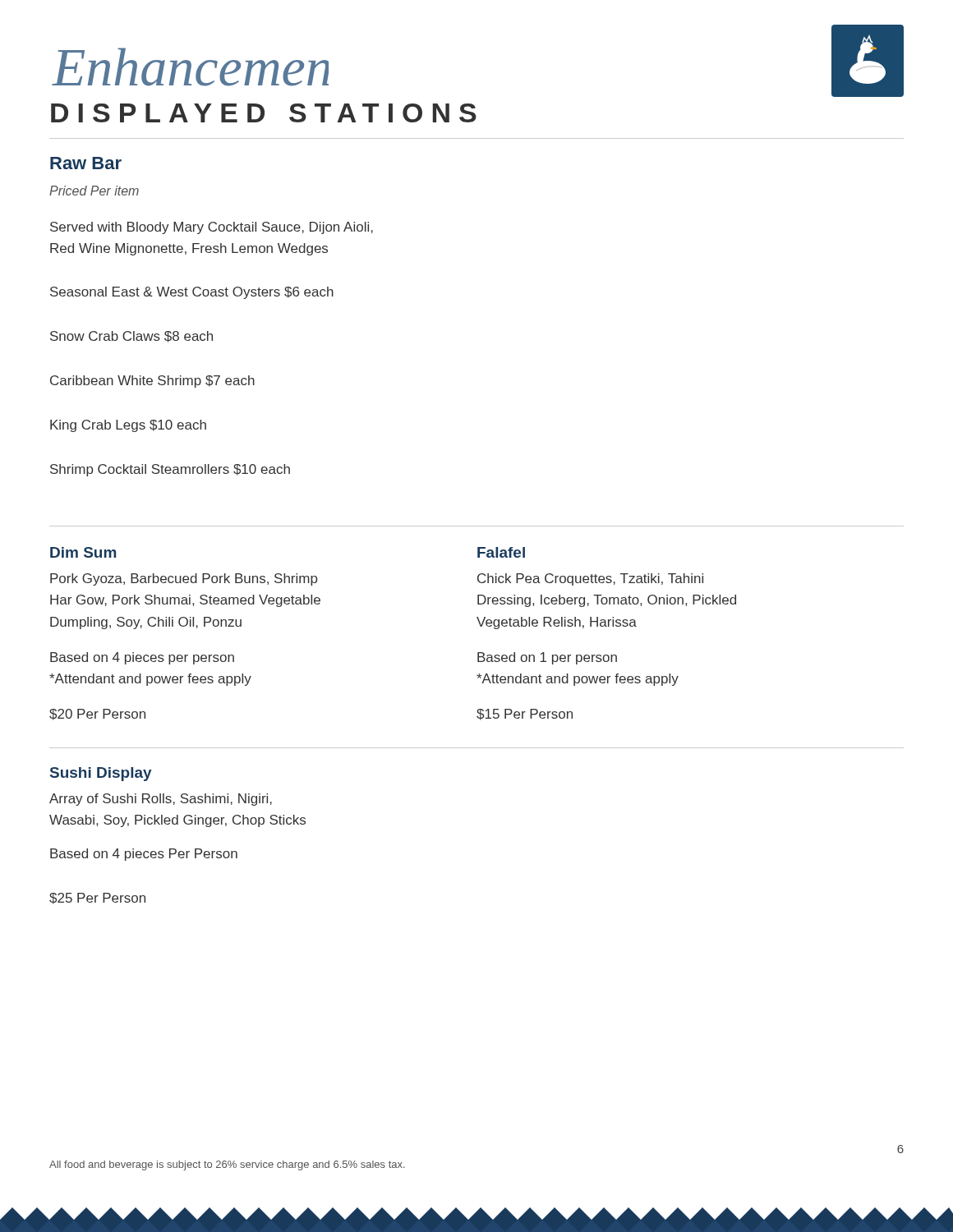The height and width of the screenshot is (1232, 953).
Task: Locate the block starting "Dim Sum"
Action: (x=83, y=552)
